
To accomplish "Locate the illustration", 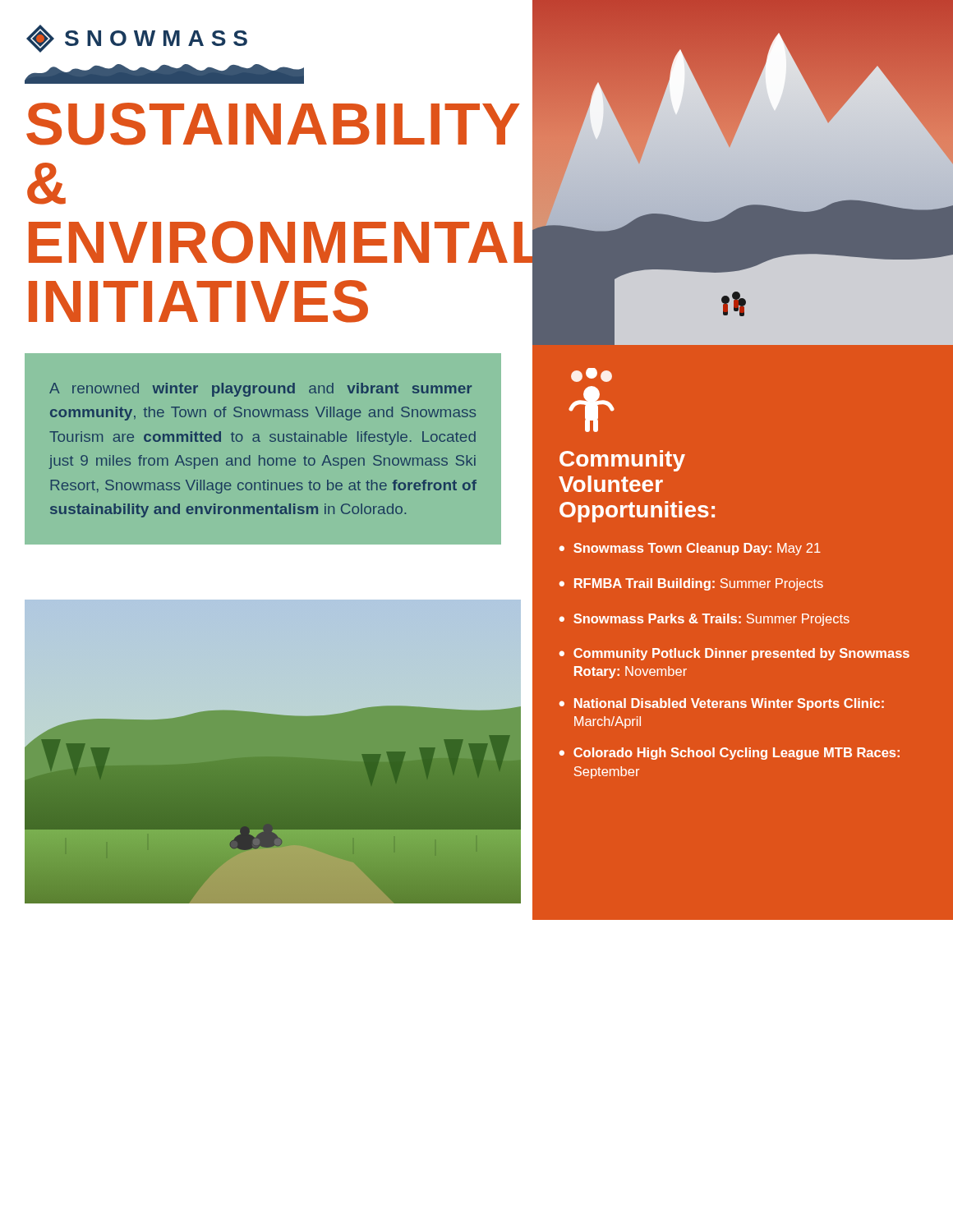I will [743, 402].
